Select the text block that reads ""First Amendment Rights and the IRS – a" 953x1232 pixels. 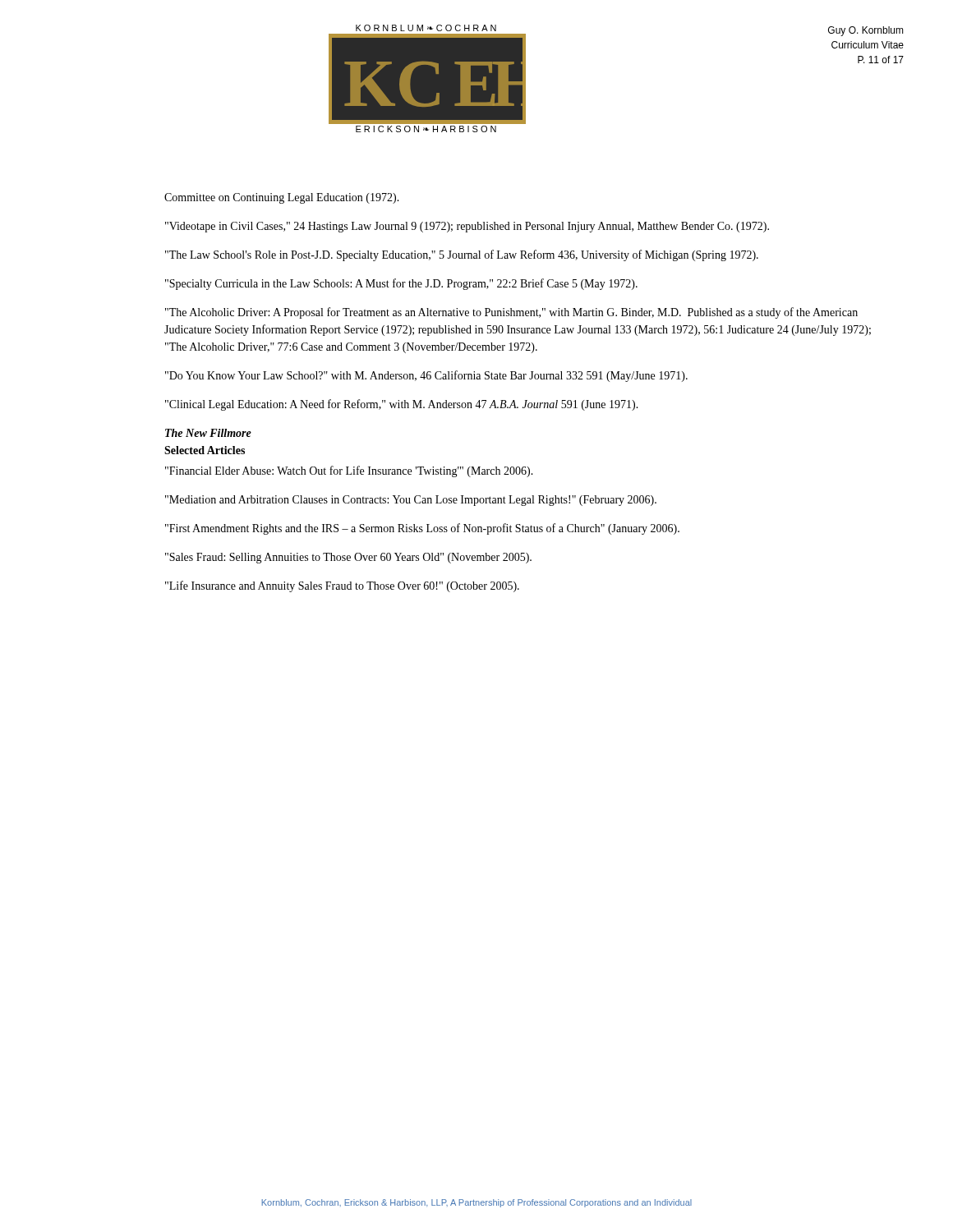(x=422, y=529)
